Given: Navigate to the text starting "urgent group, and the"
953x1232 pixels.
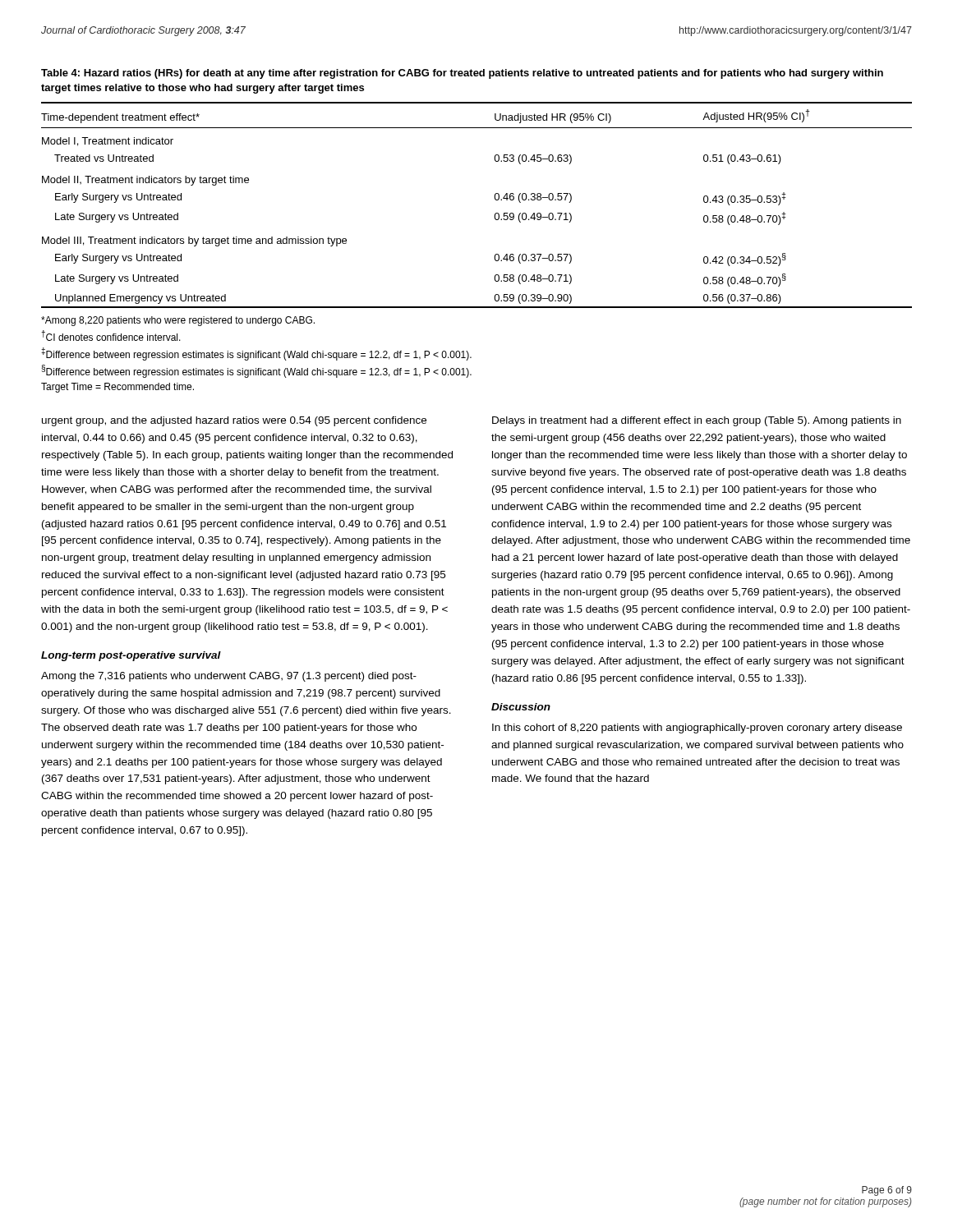Looking at the screenshot, I should 247,523.
